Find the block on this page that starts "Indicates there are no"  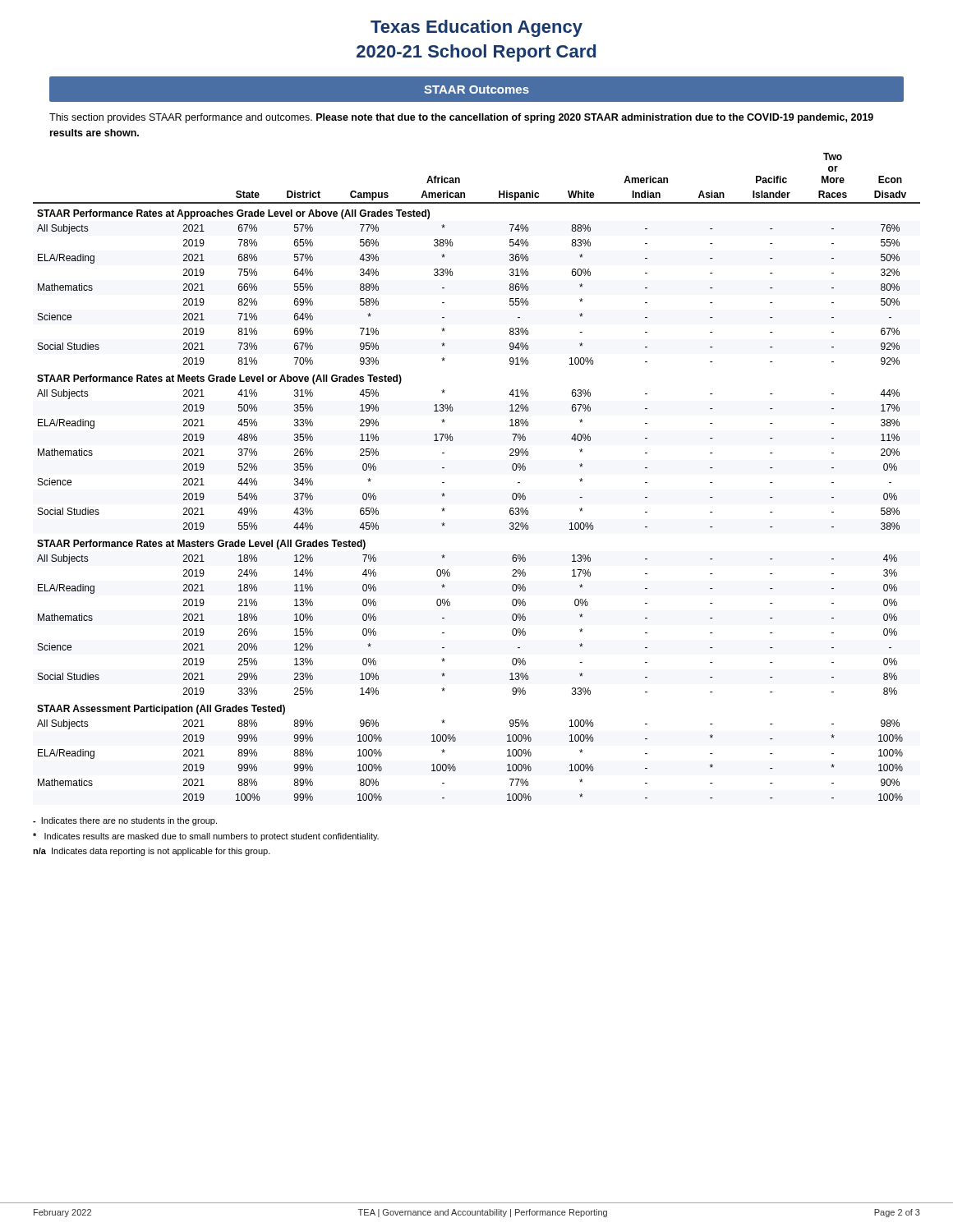pos(206,836)
